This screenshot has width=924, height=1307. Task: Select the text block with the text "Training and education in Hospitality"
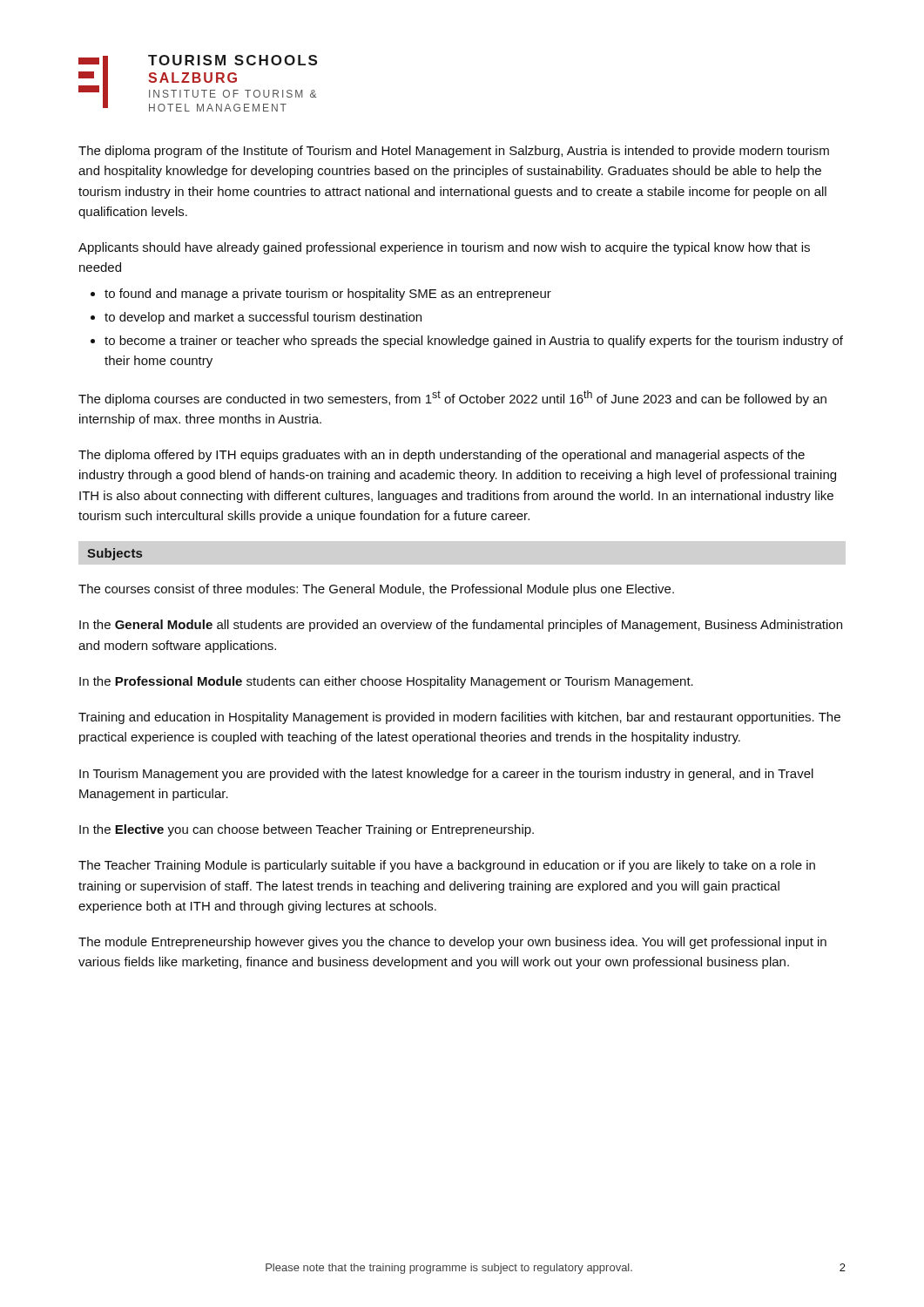tap(460, 727)
